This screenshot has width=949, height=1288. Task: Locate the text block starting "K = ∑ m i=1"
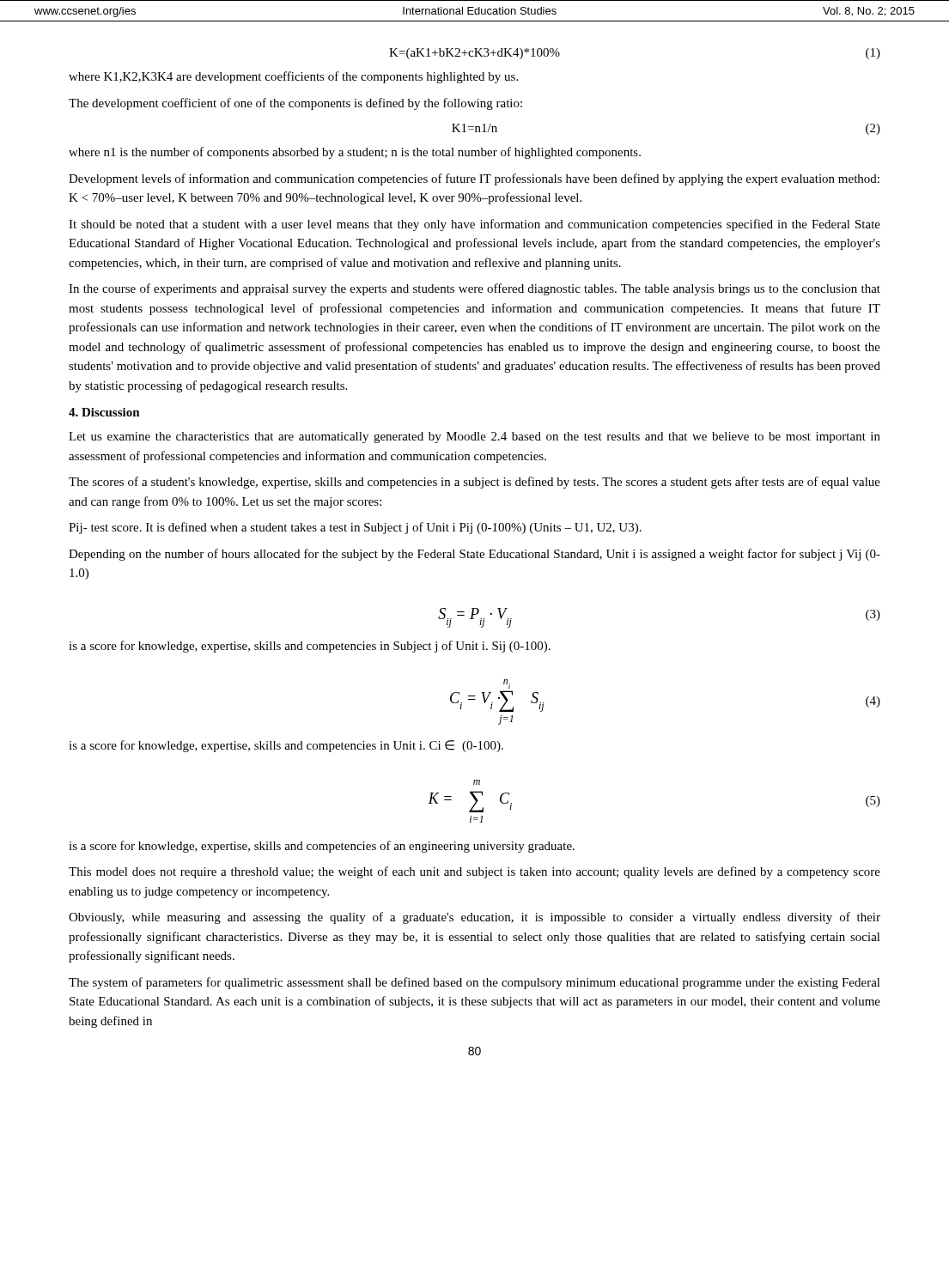477,782
